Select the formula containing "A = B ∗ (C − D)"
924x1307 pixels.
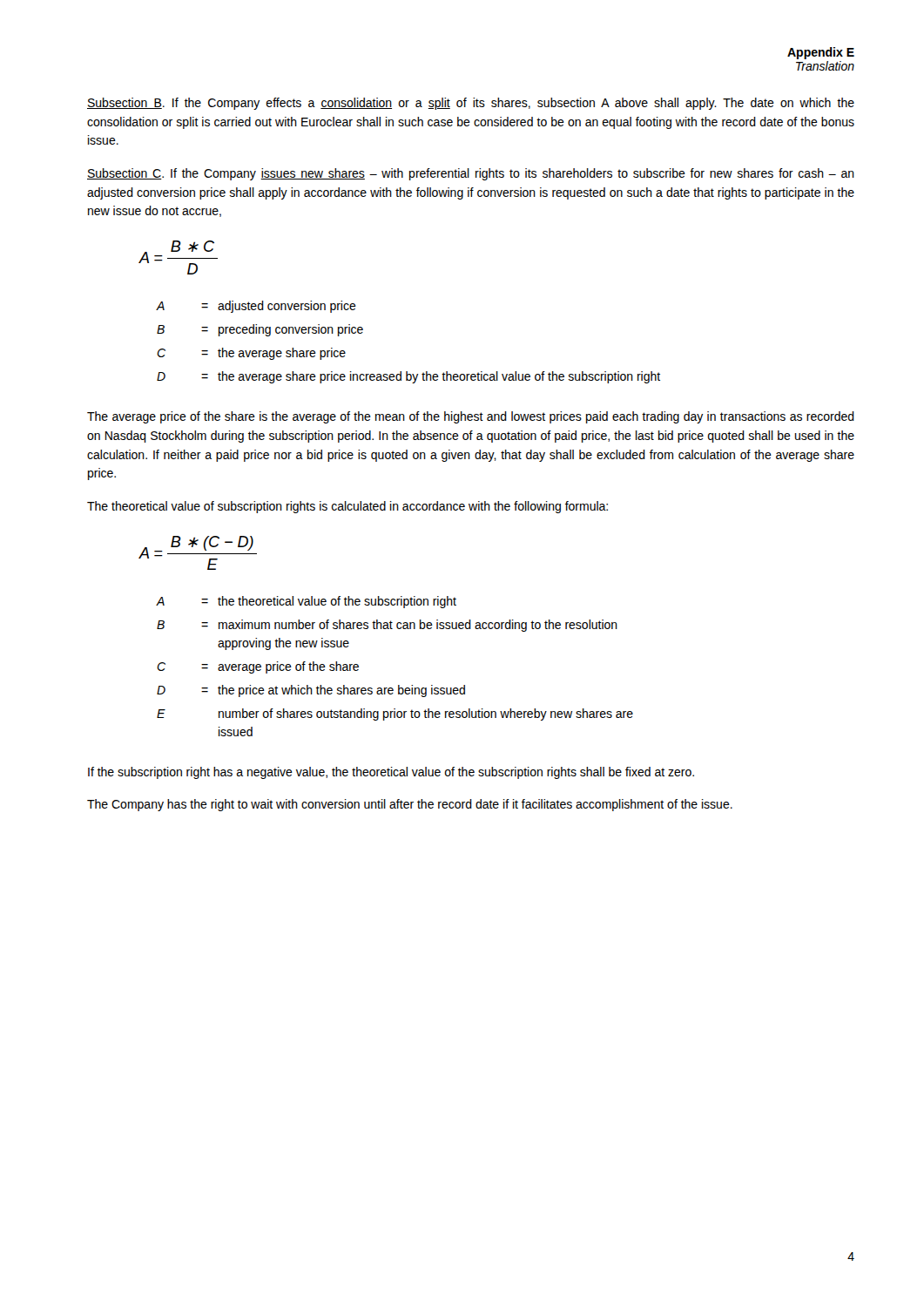[198, 553]
